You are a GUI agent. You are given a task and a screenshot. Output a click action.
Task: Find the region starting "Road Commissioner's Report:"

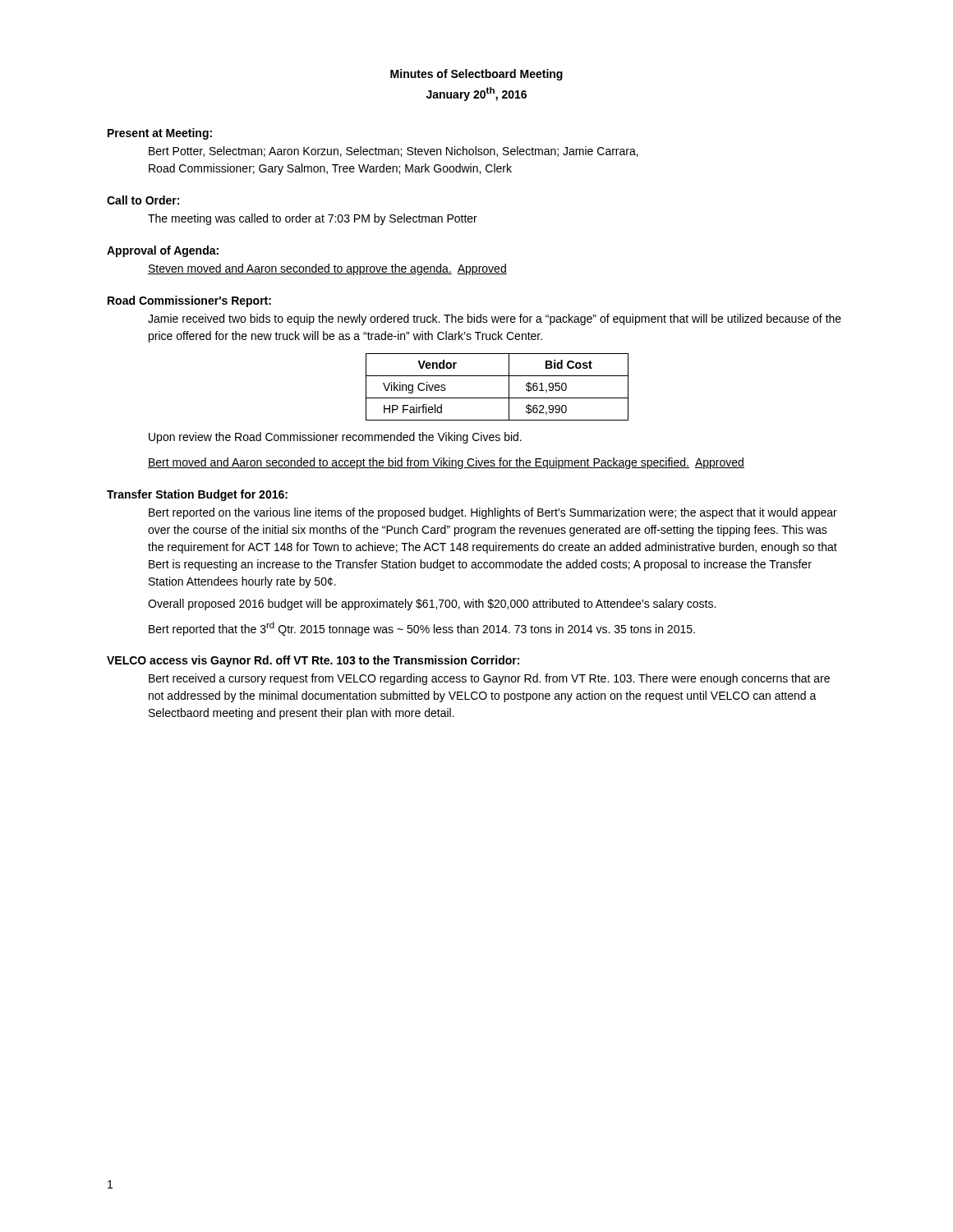(x=189, y=300)
